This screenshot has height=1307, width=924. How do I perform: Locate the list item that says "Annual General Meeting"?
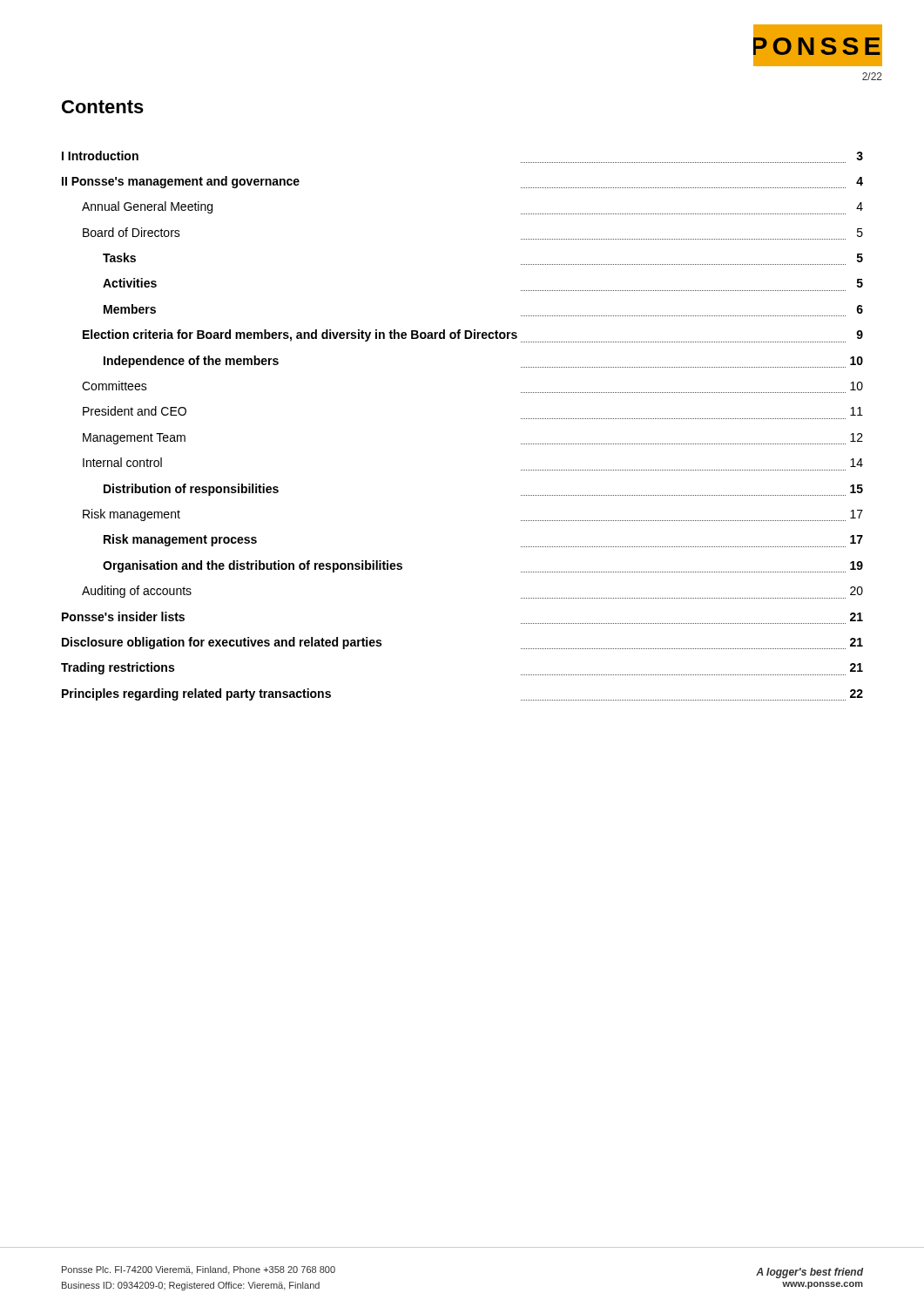click(x=149, y=207)
